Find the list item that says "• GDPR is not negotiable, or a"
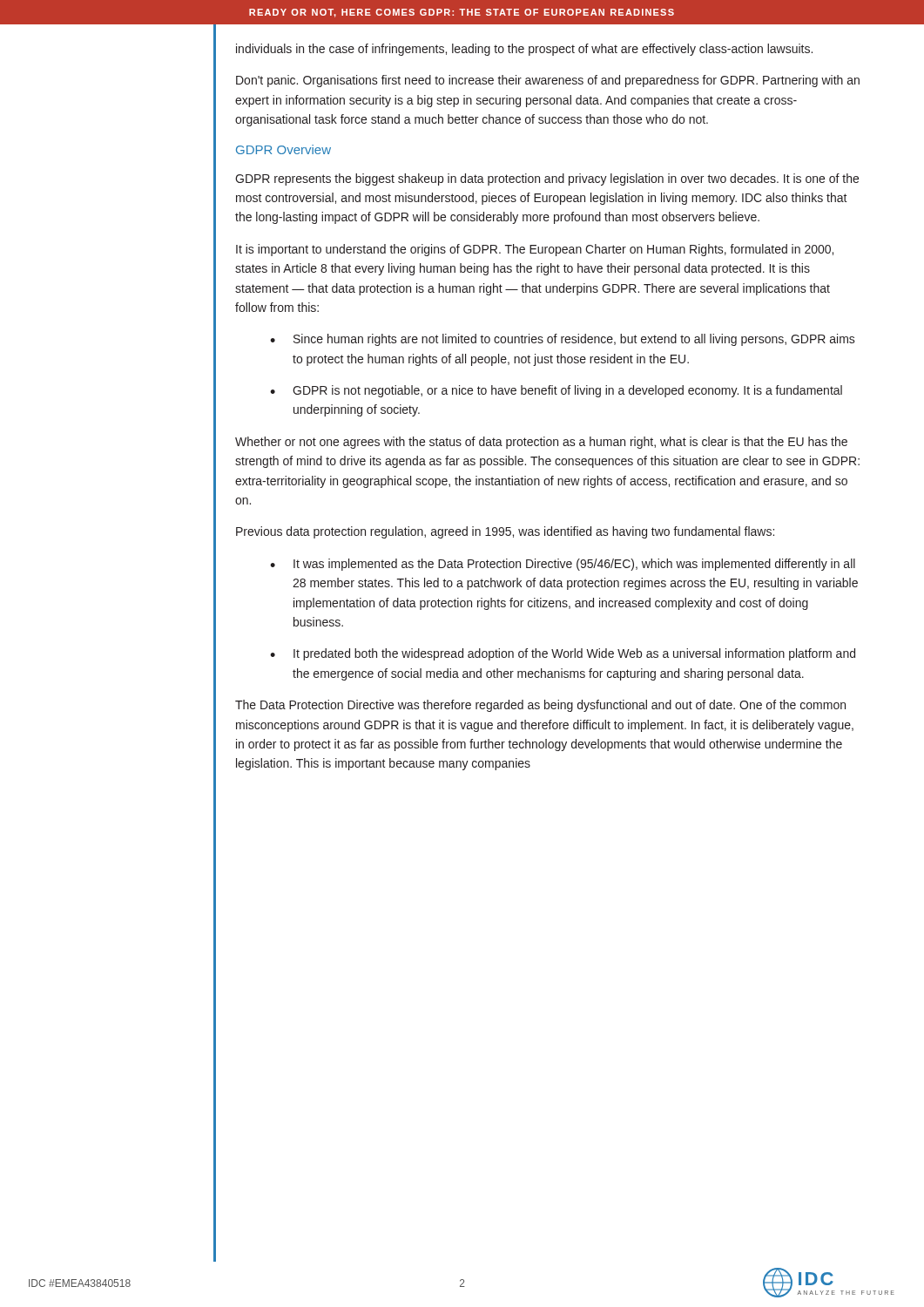This screenshot has height=1307, width=924. click(x=566, y=400)
